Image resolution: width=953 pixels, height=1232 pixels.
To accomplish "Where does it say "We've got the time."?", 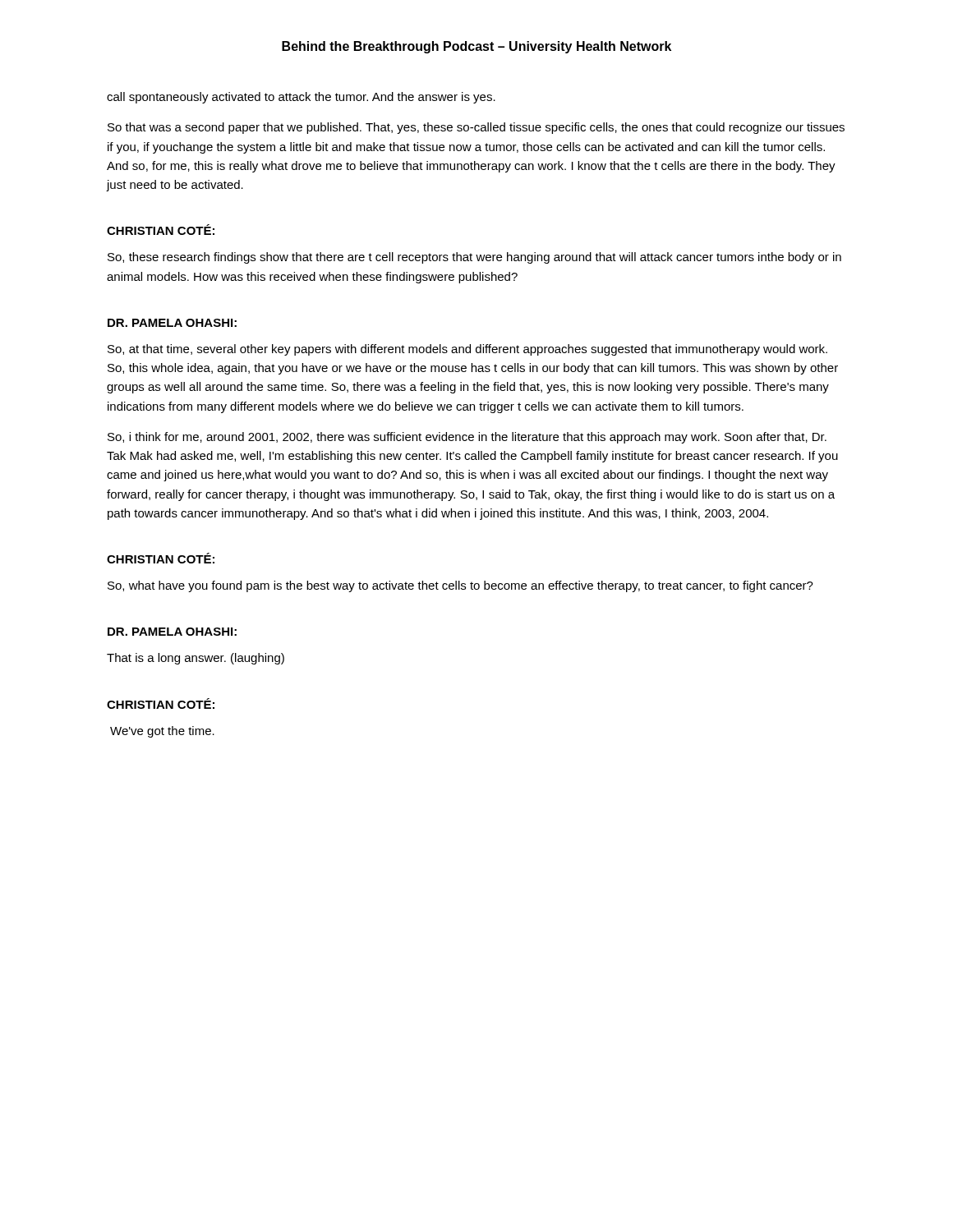I will click(163, 730).
